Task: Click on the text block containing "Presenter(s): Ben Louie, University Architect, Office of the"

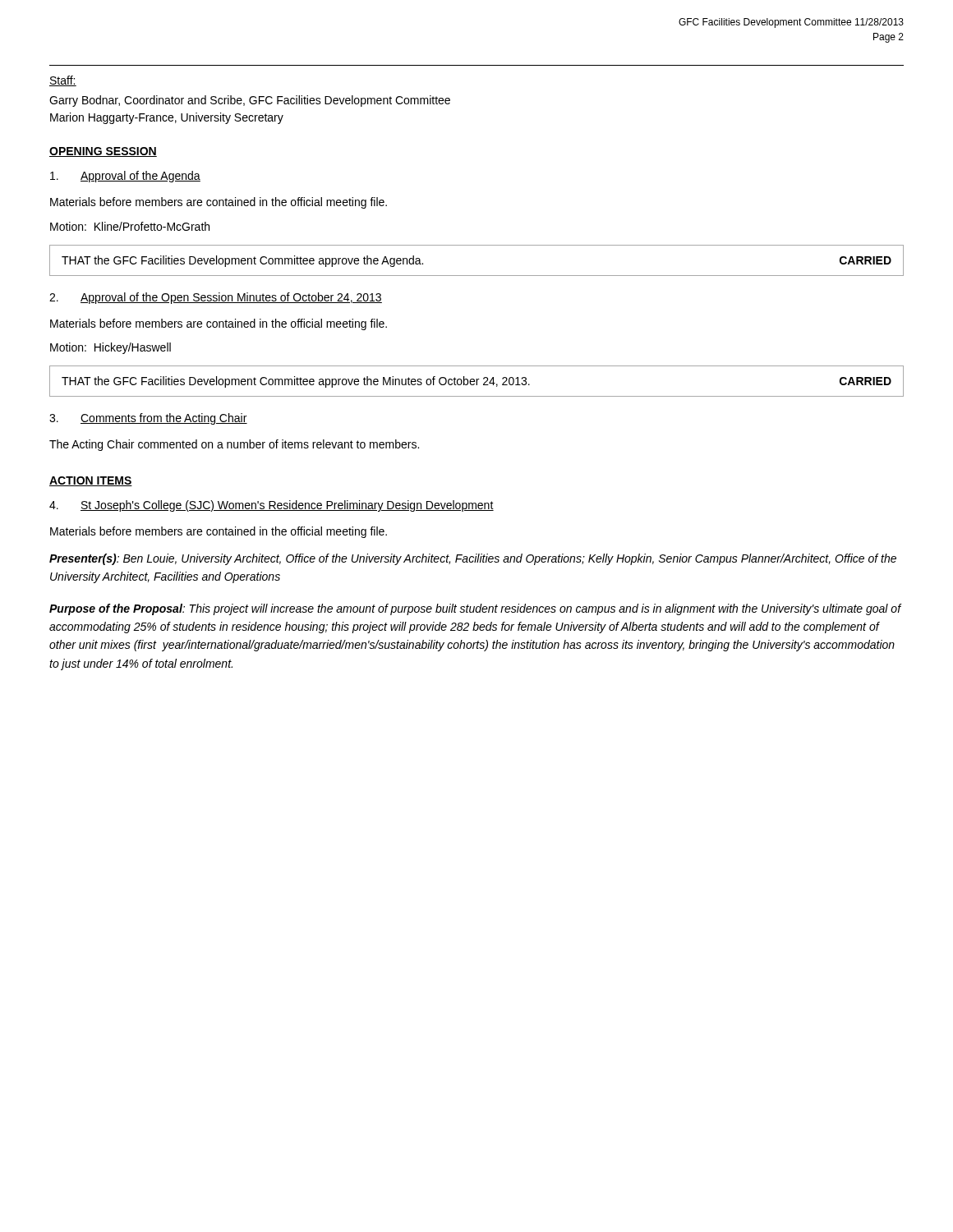Action: click(473, 567)
